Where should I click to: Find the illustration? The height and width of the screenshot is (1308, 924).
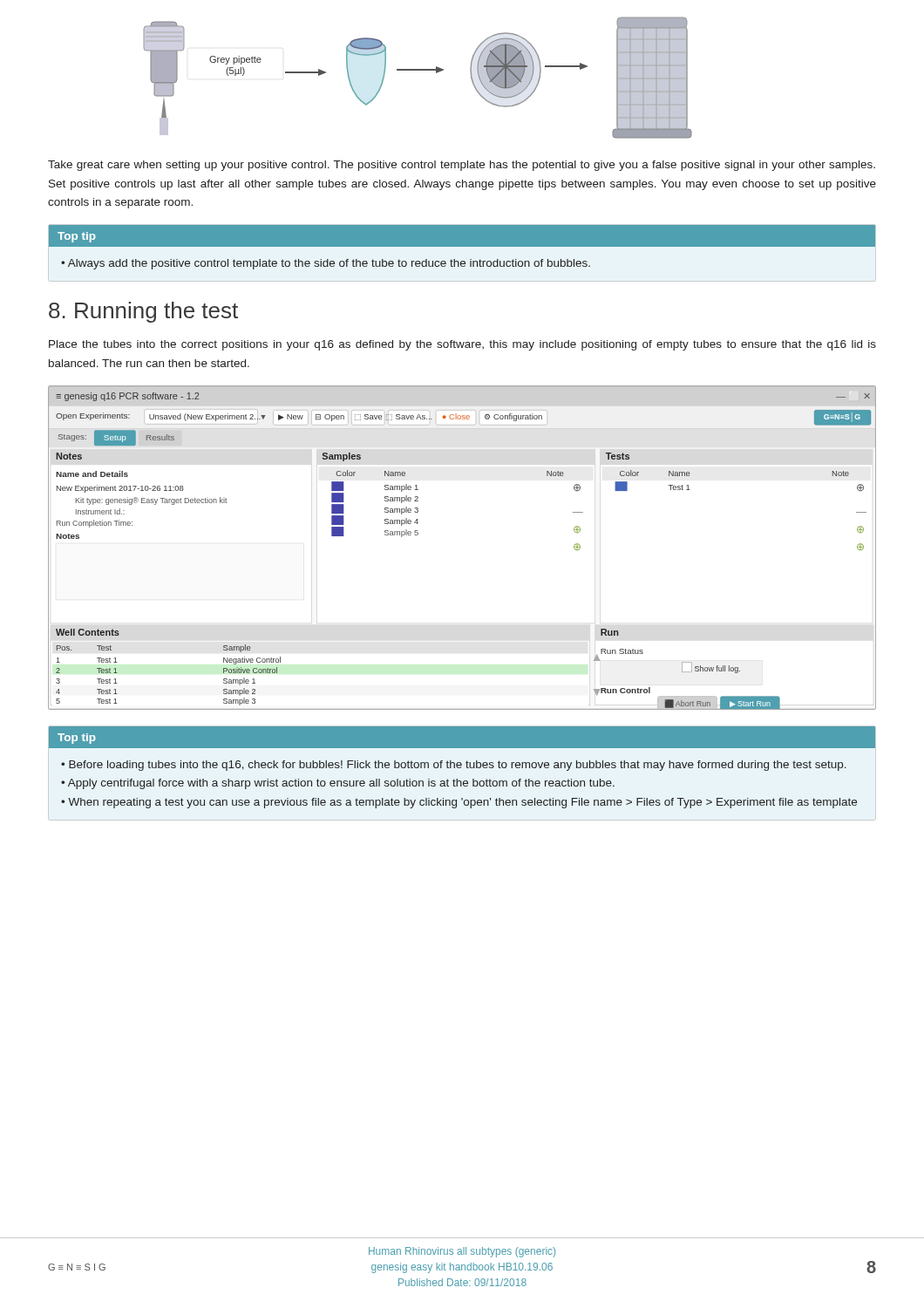(462, 78)
